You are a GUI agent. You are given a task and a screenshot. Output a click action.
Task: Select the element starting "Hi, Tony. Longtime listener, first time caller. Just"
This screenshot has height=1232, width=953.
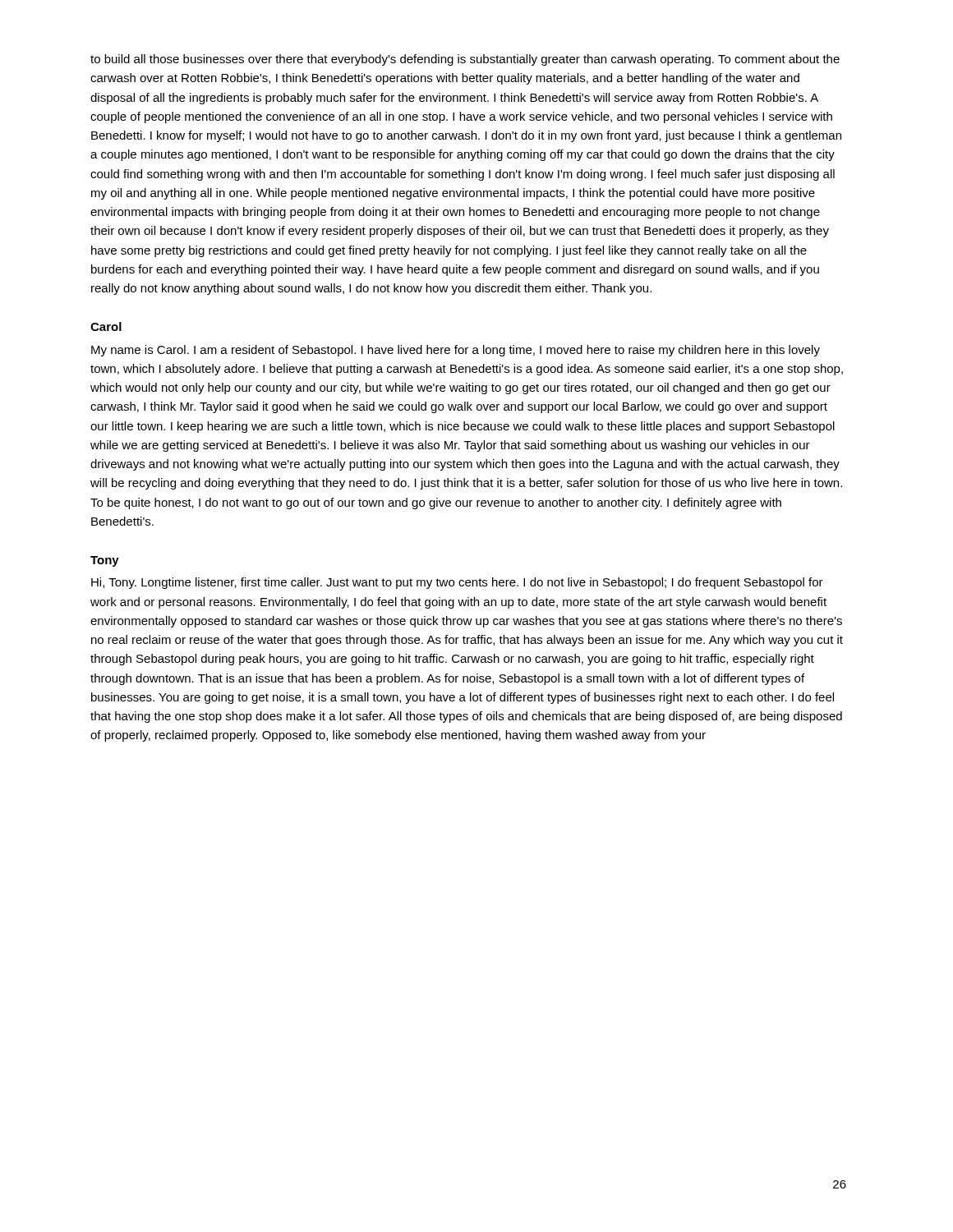(x=467, y=659)
